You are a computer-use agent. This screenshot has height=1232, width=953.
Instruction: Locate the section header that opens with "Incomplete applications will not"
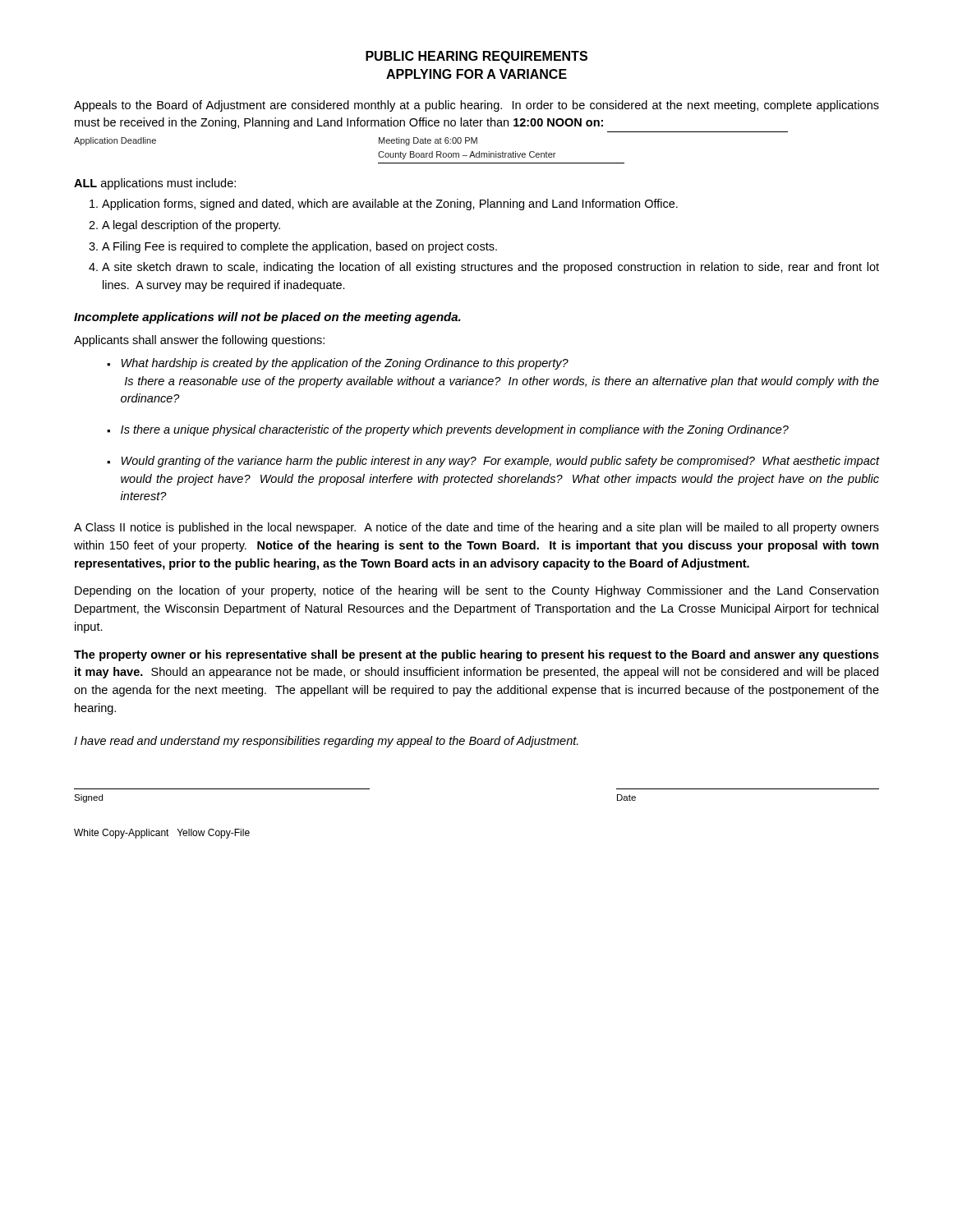click(268, 316)
